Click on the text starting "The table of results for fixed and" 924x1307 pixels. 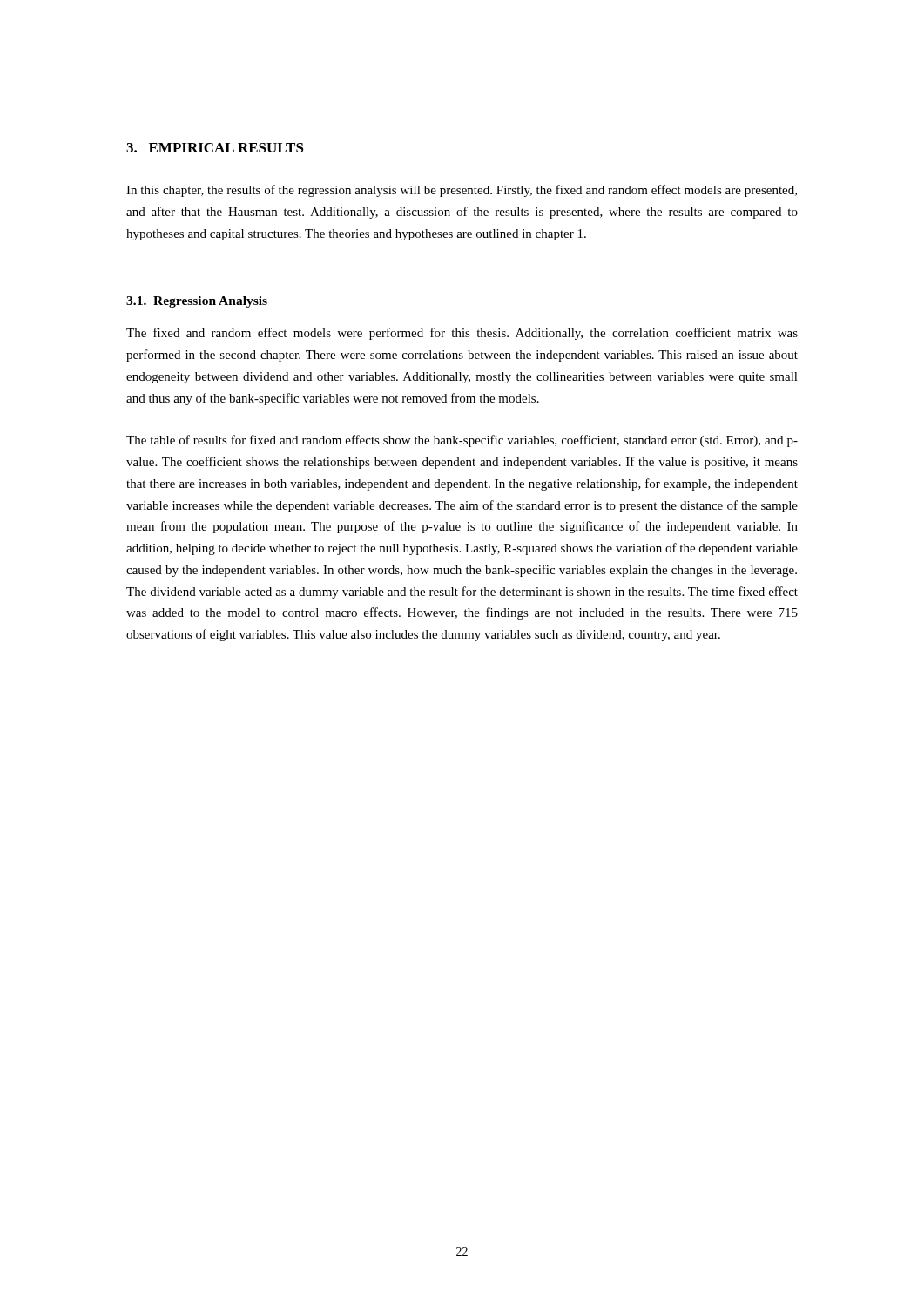(x=462, y=537)
